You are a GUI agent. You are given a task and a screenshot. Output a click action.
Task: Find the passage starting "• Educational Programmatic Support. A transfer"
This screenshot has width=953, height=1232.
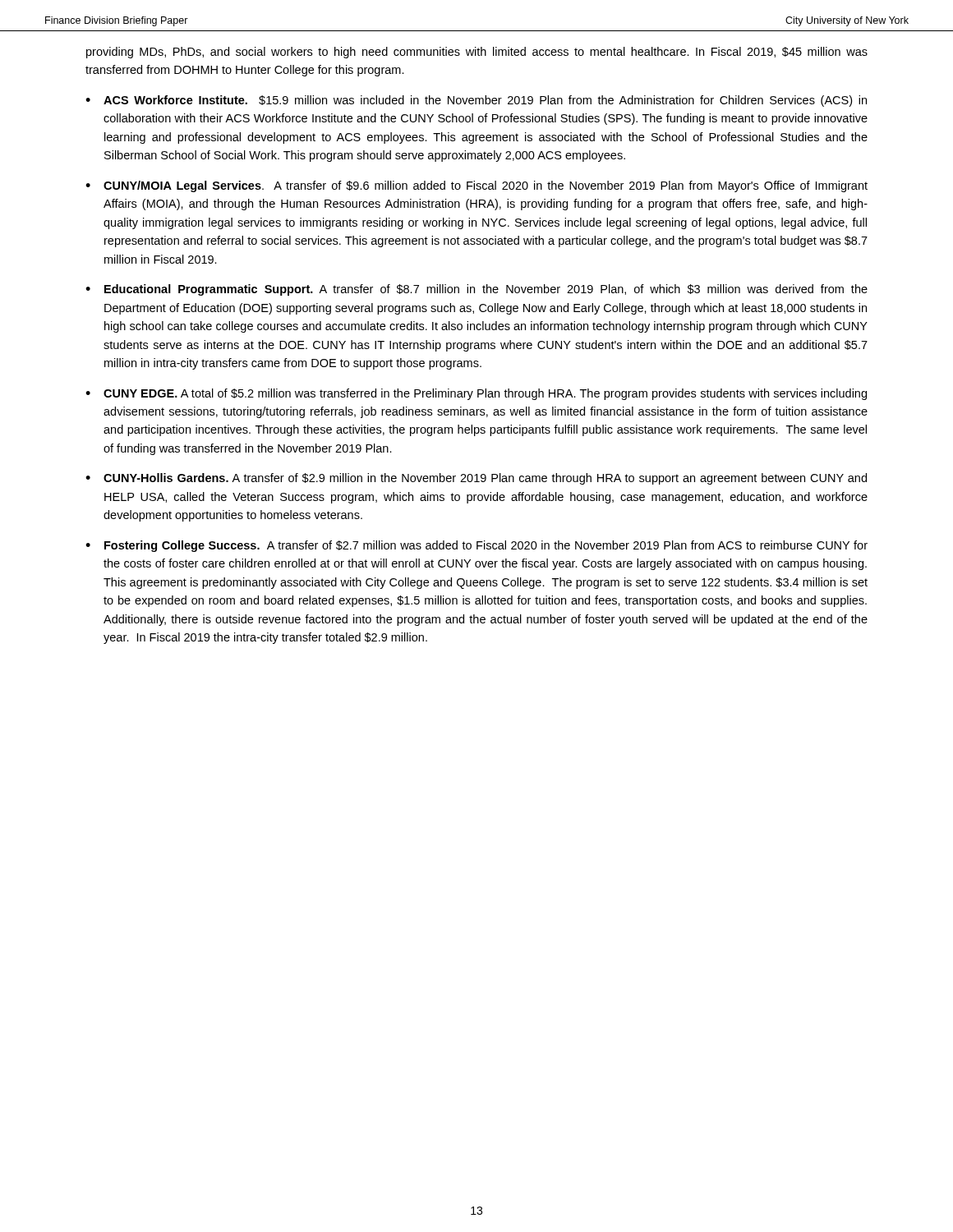[476, 326]
